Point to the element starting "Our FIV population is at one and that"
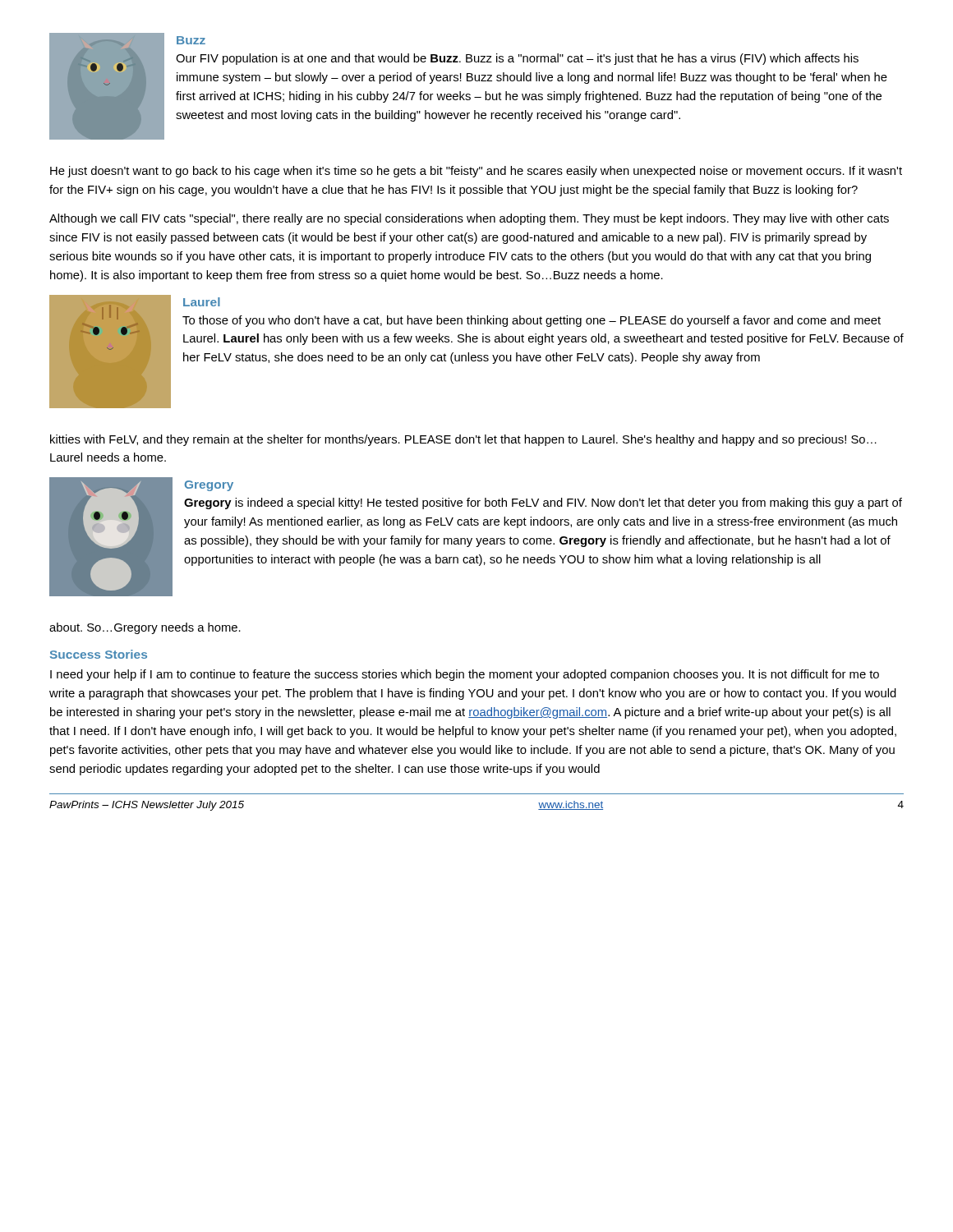The height and width of the screenshot is (1232, 953). click(x=532, y=87)
